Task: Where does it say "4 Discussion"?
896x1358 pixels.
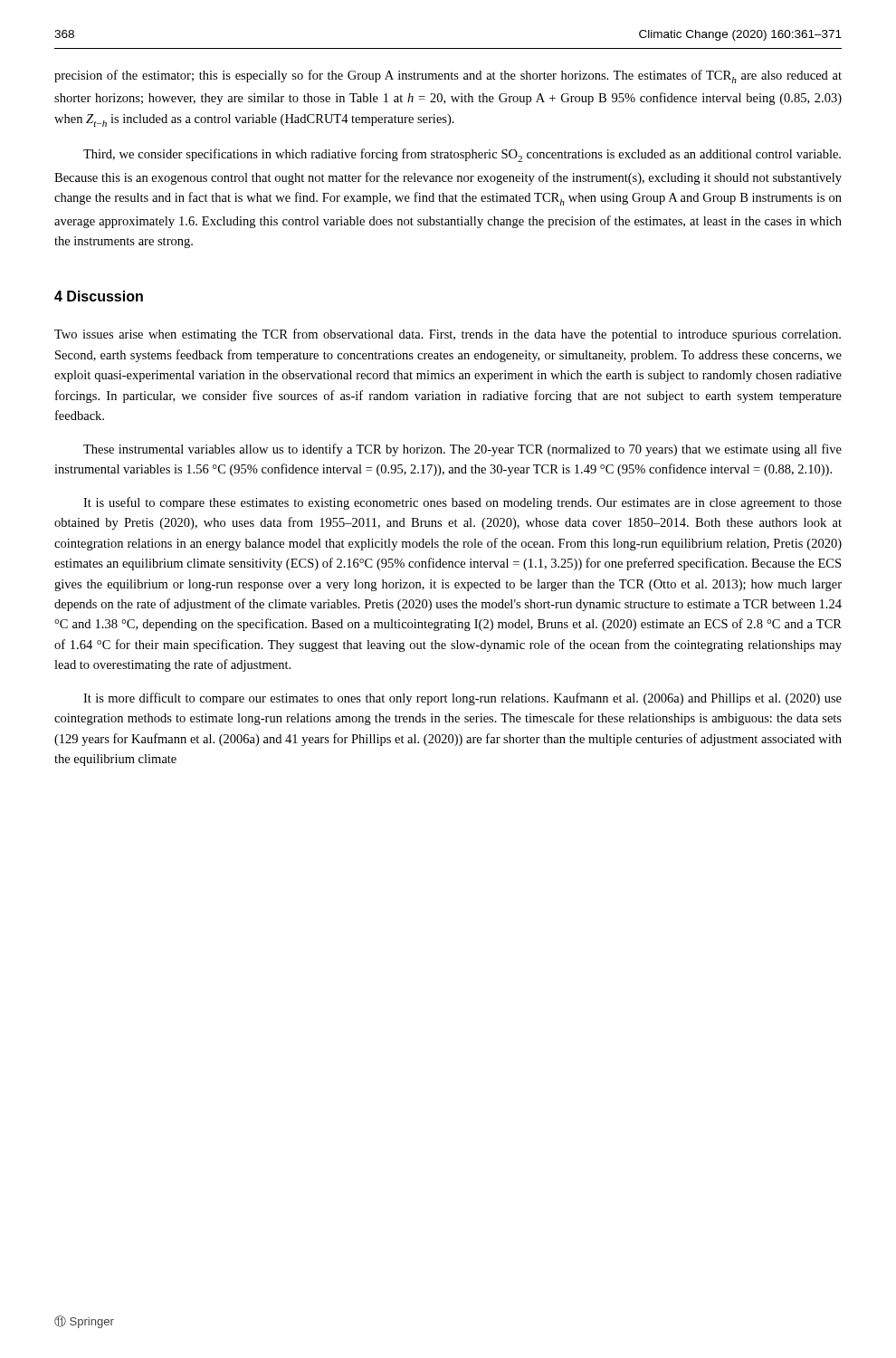Action: [99, 296]
